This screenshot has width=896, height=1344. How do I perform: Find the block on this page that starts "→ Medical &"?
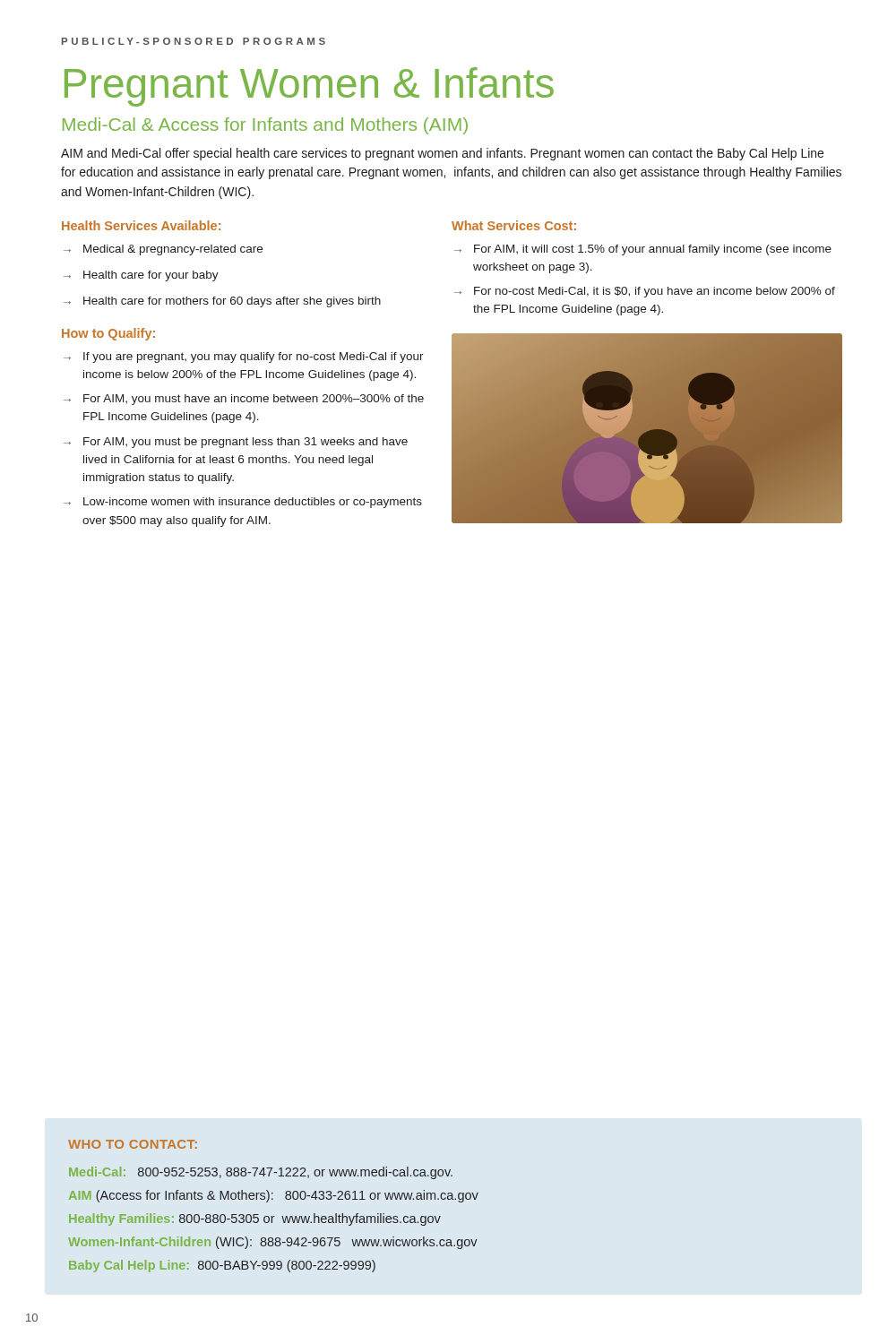243,250
